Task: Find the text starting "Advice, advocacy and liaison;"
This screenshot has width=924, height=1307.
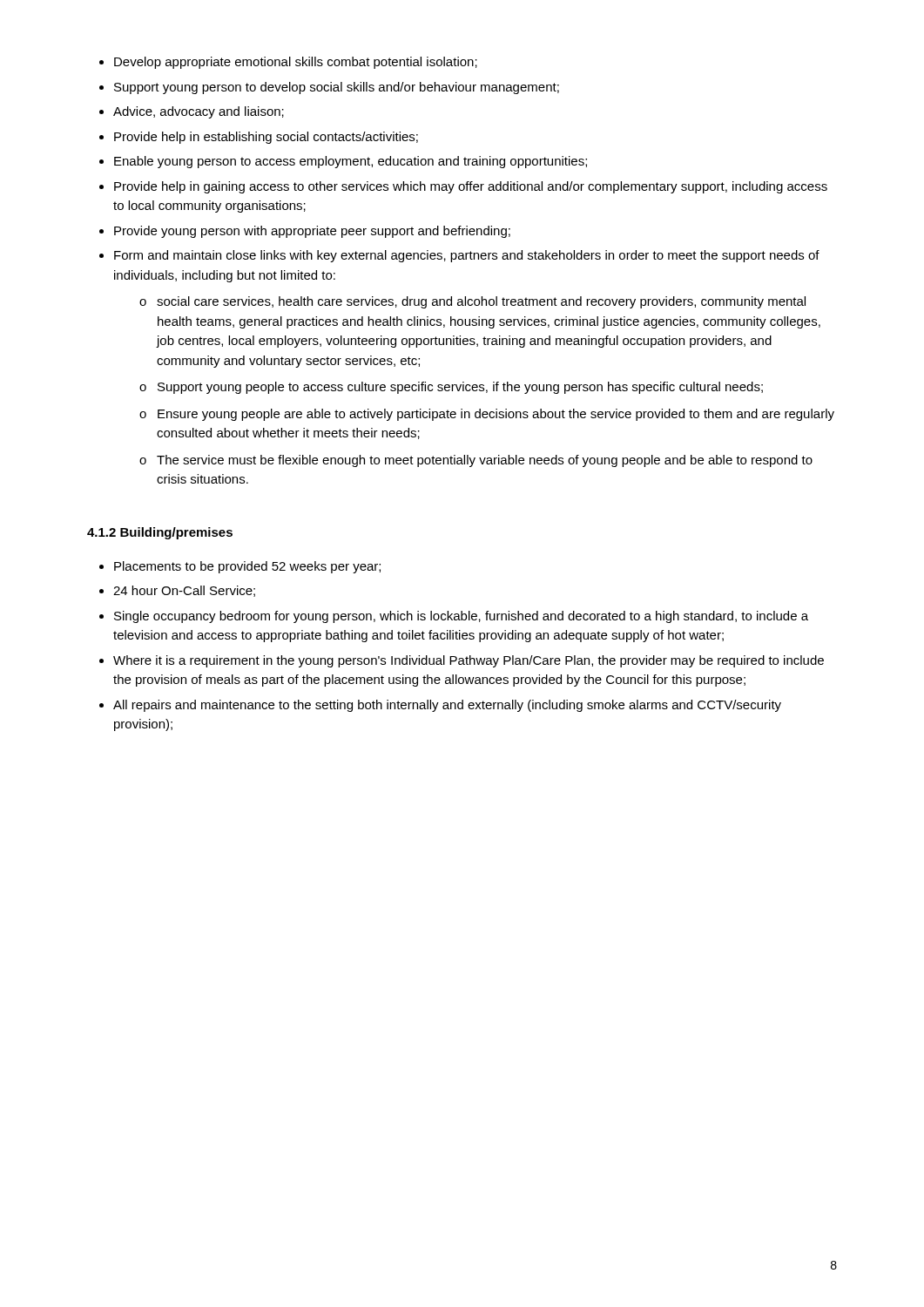Action: (x=199, y=111)
